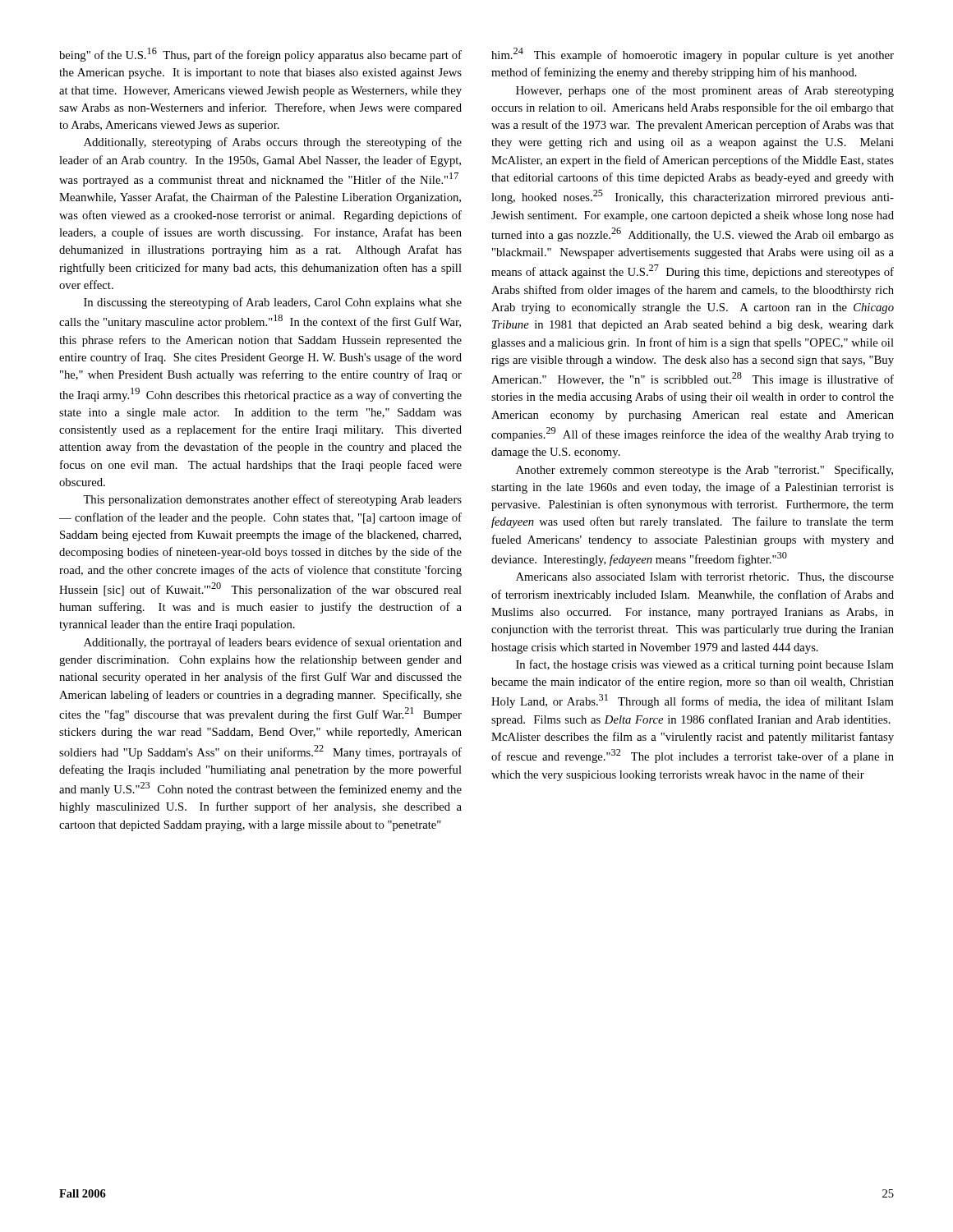953x1232 pixels.
Task: Click on the region starting "However, perhaps one of"
Action: (x=693, y=271)
